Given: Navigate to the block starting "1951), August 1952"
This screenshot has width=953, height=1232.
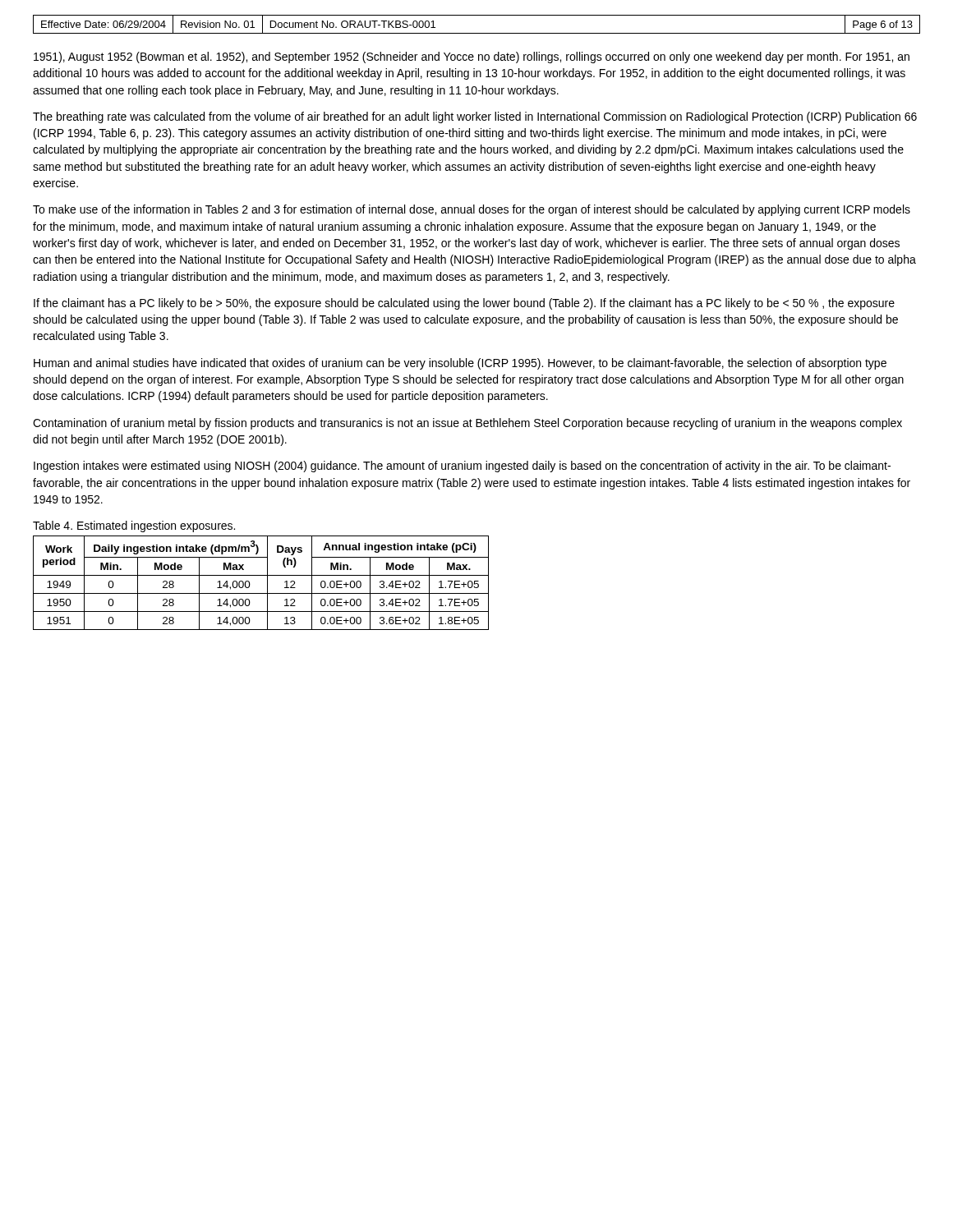Looking at the screenshot, I should 471,73.
